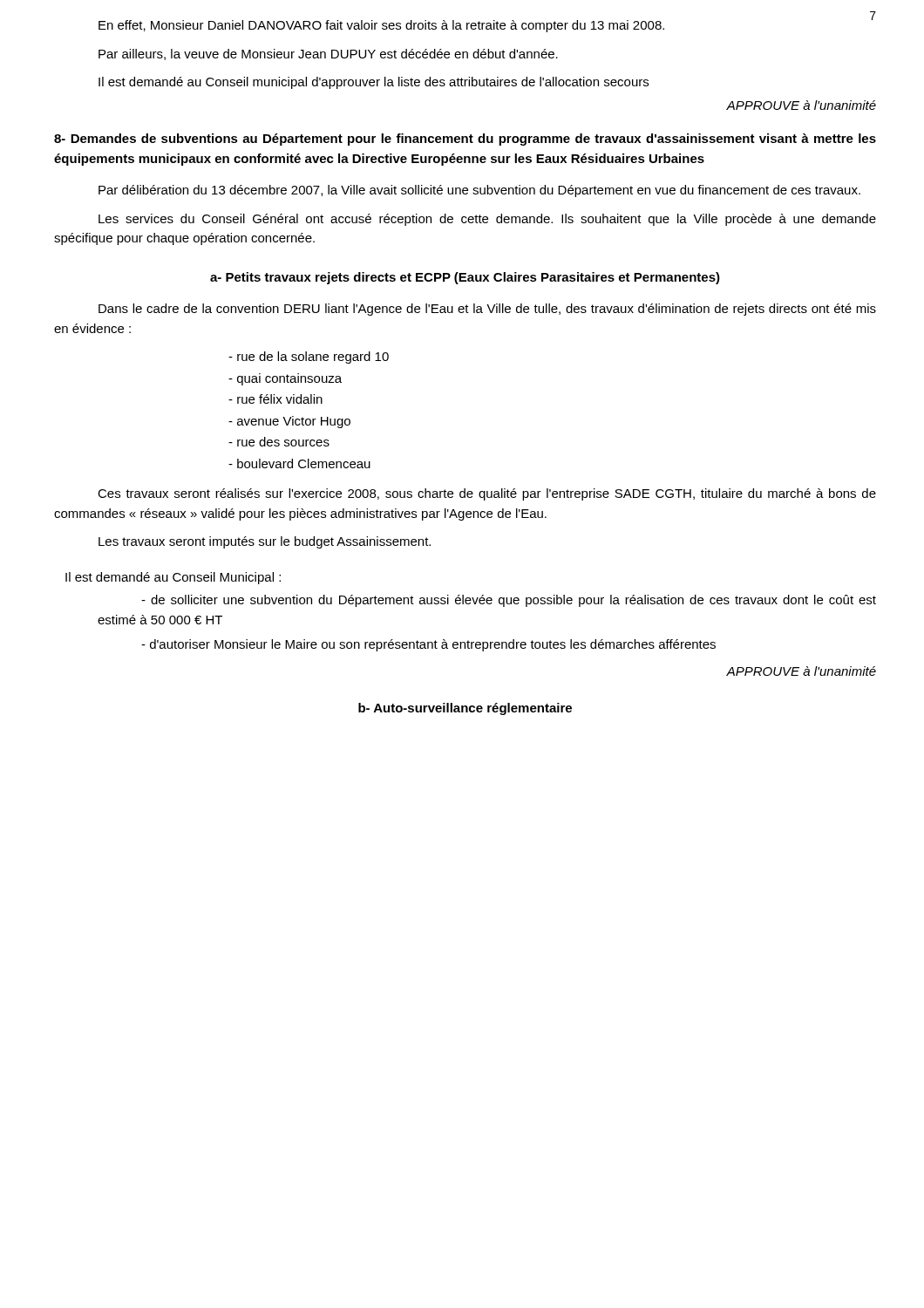Find the list item that says "rue félix vidalin"
924x1308 pixels.
pyautogui.click(x=276, y=399)
